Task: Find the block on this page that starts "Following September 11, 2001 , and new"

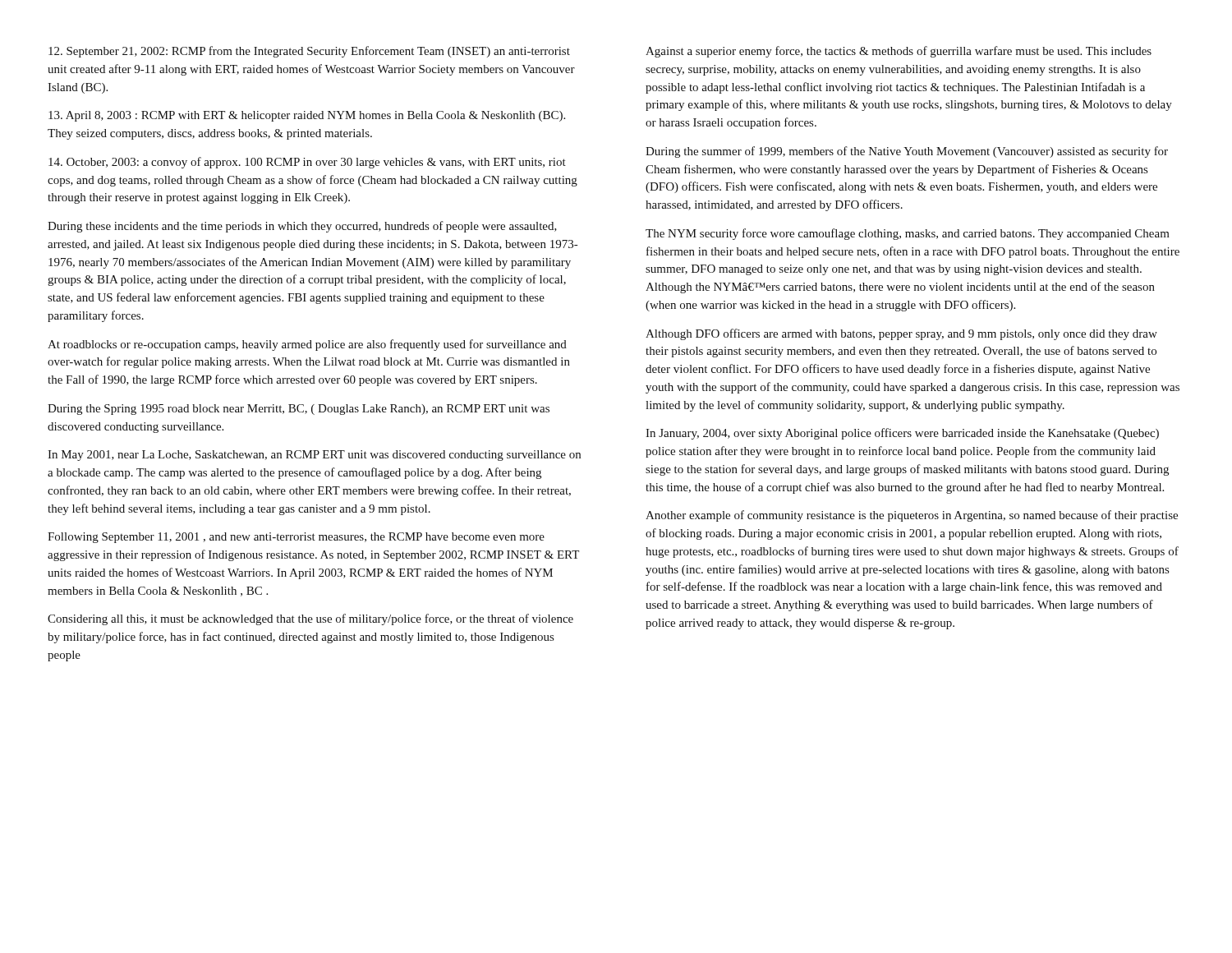Action: (315, 564)
